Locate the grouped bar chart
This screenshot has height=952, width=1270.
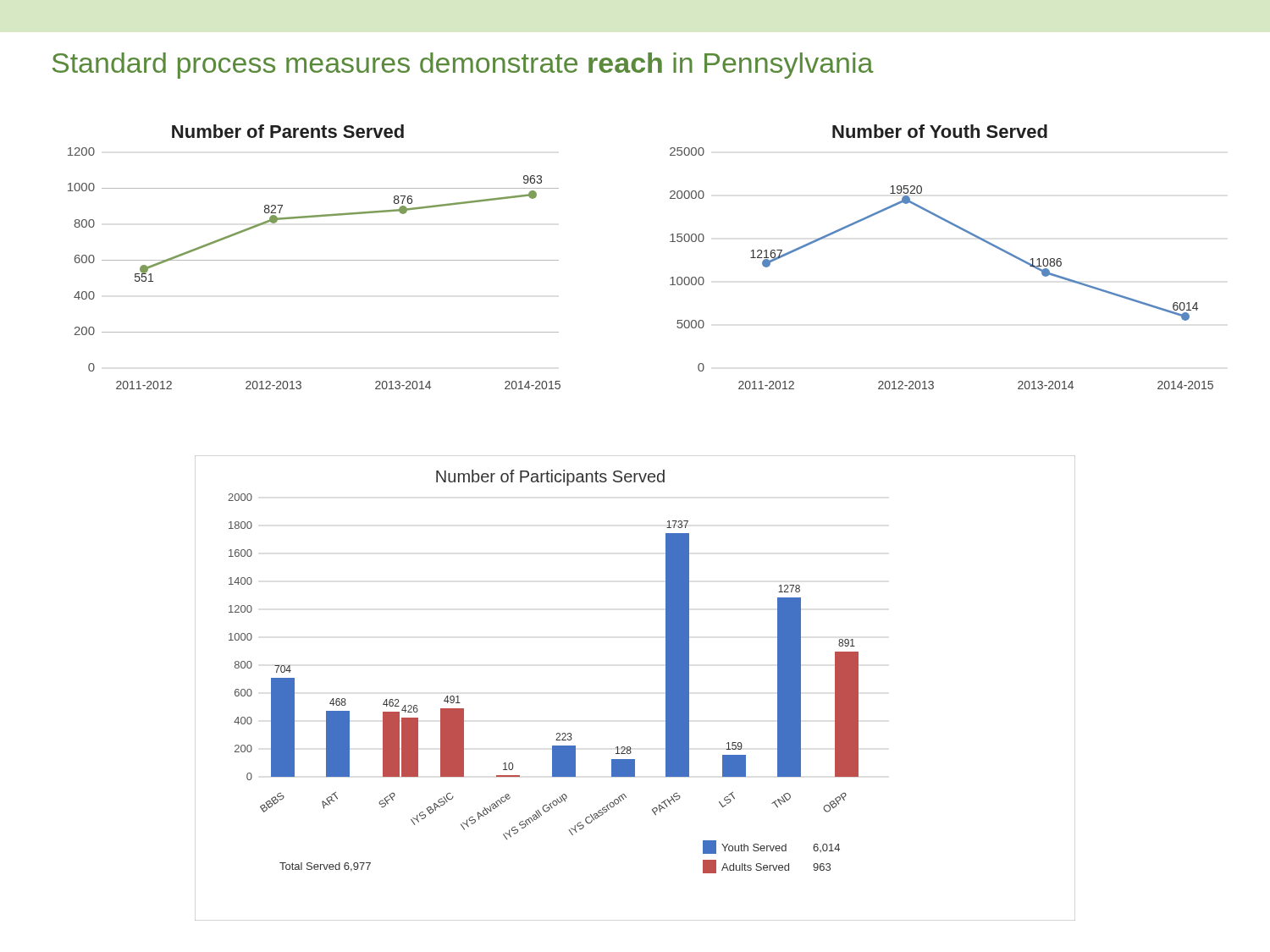tap(635, 688)
